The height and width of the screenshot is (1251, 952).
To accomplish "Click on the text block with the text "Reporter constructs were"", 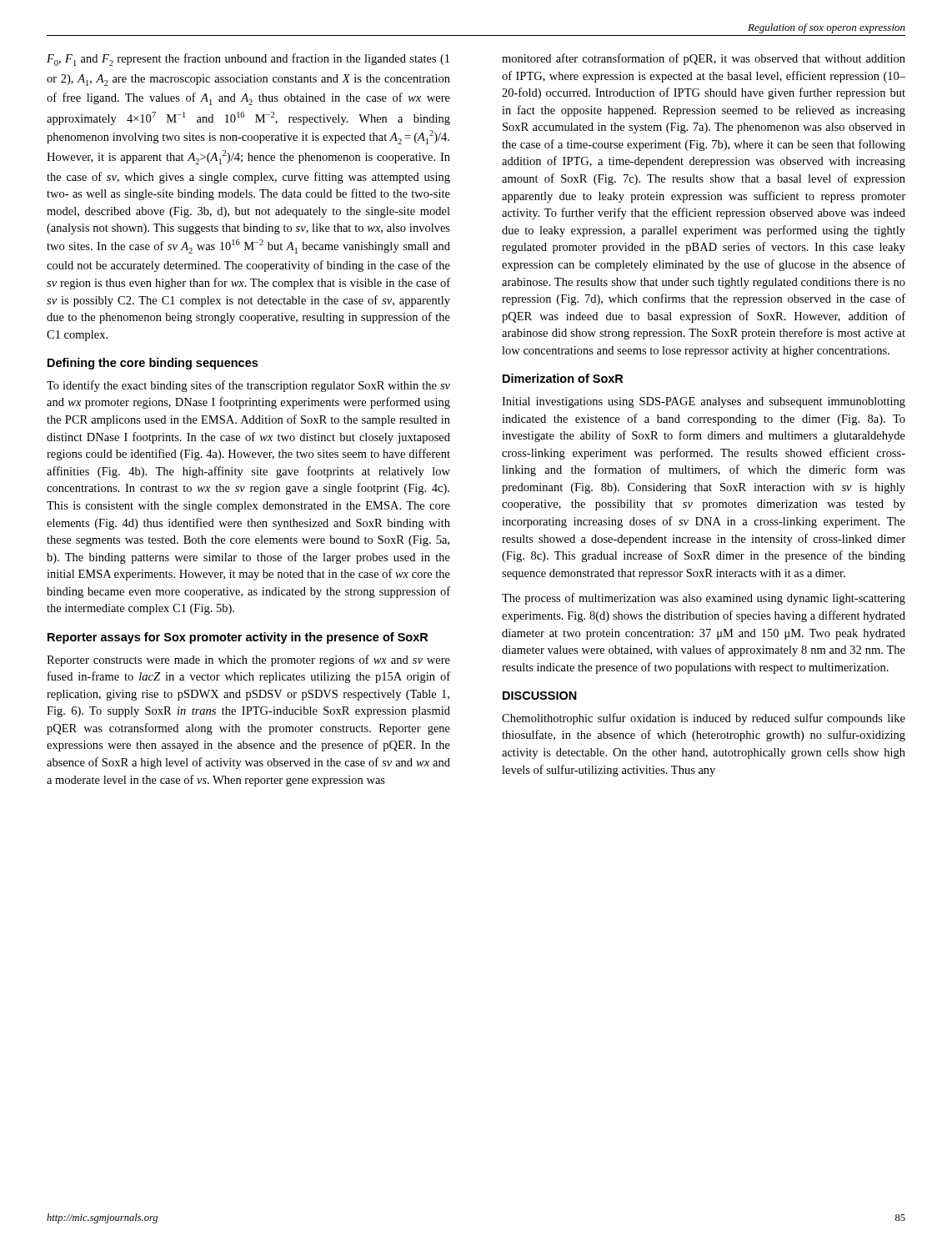I will click(248, 719).
